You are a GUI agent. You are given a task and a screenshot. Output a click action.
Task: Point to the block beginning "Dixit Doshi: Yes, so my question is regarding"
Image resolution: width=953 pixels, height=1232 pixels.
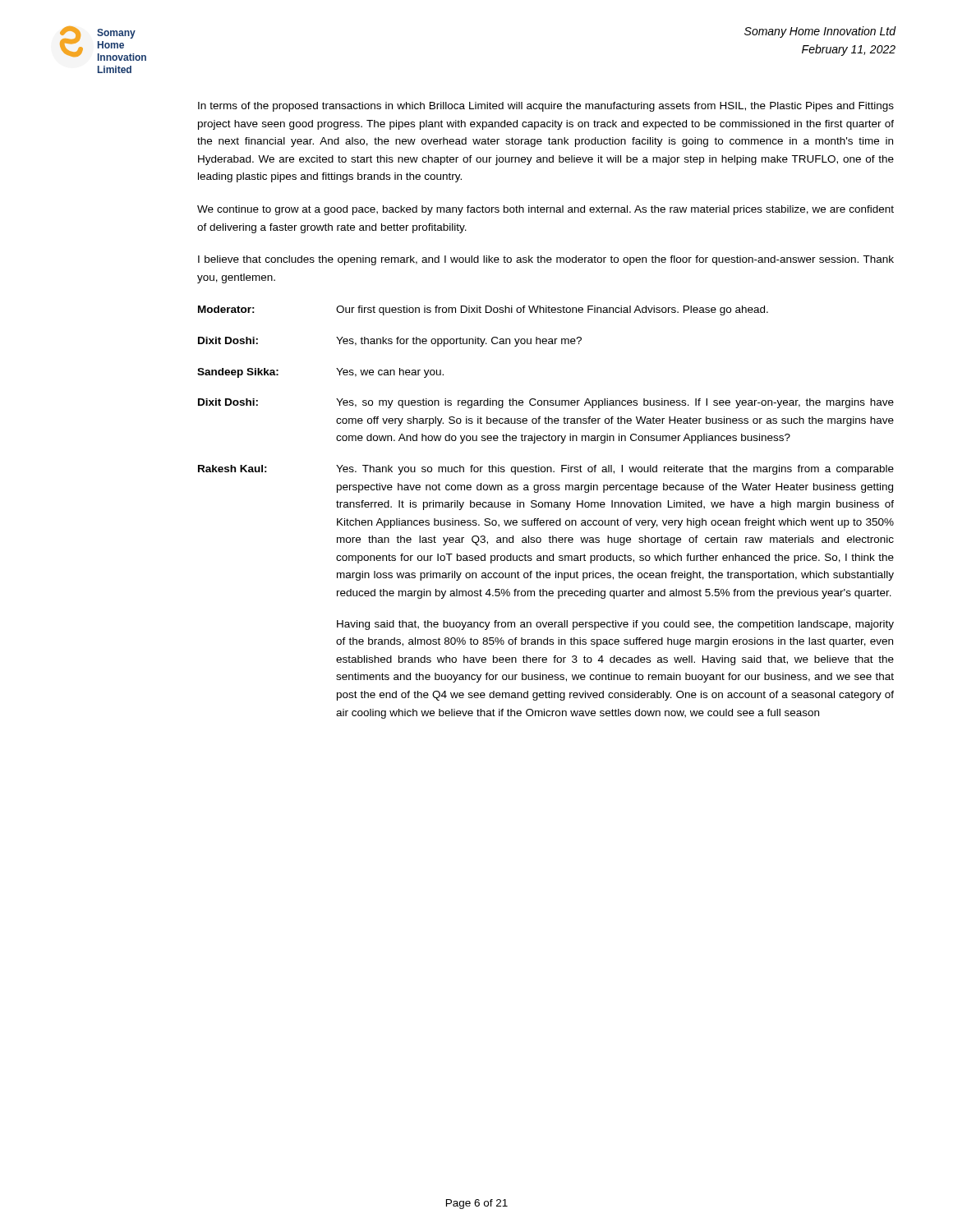click(545, 420)
